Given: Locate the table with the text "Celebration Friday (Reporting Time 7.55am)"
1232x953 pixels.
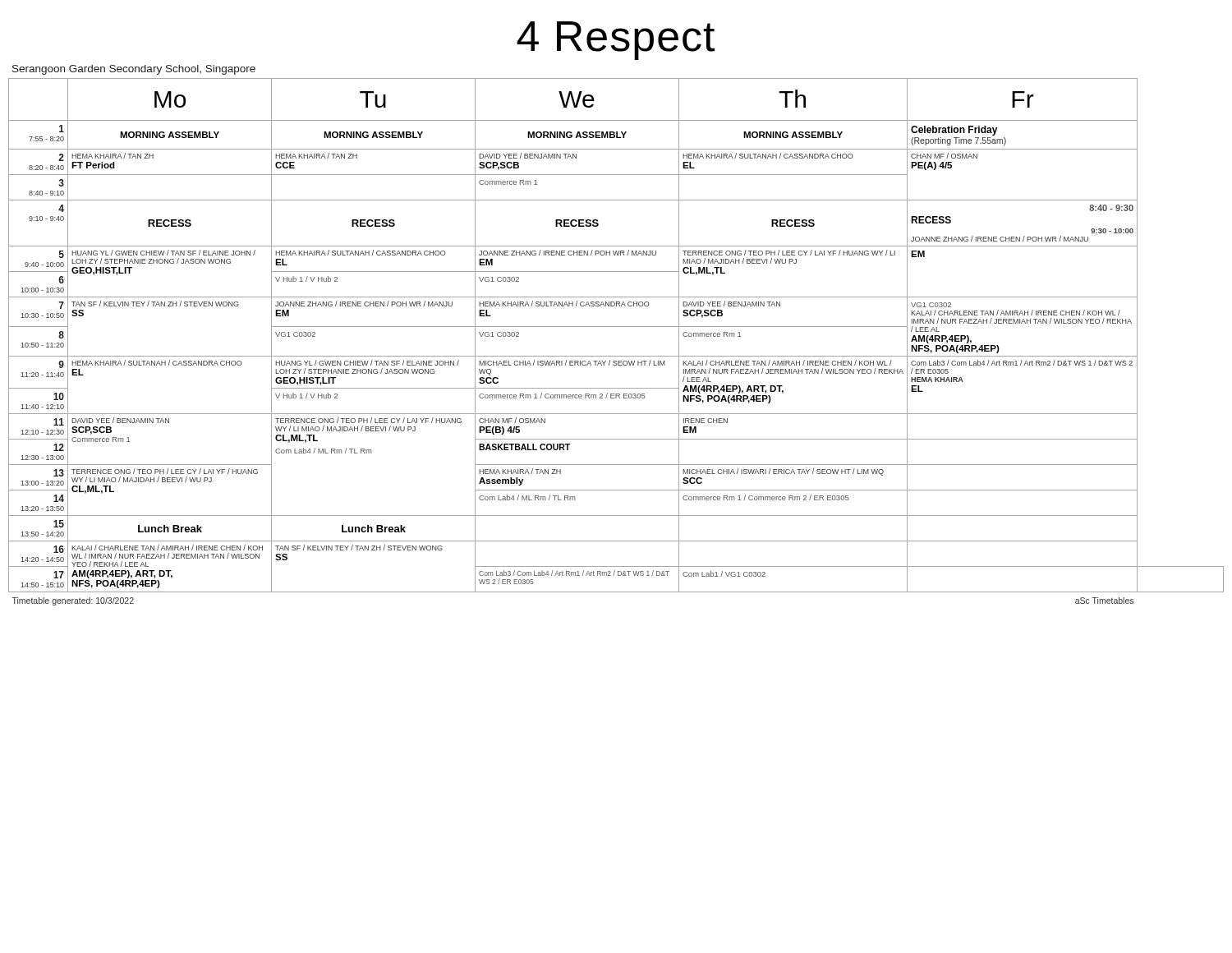Looking at the screenshot, I should tap(616, 343).
